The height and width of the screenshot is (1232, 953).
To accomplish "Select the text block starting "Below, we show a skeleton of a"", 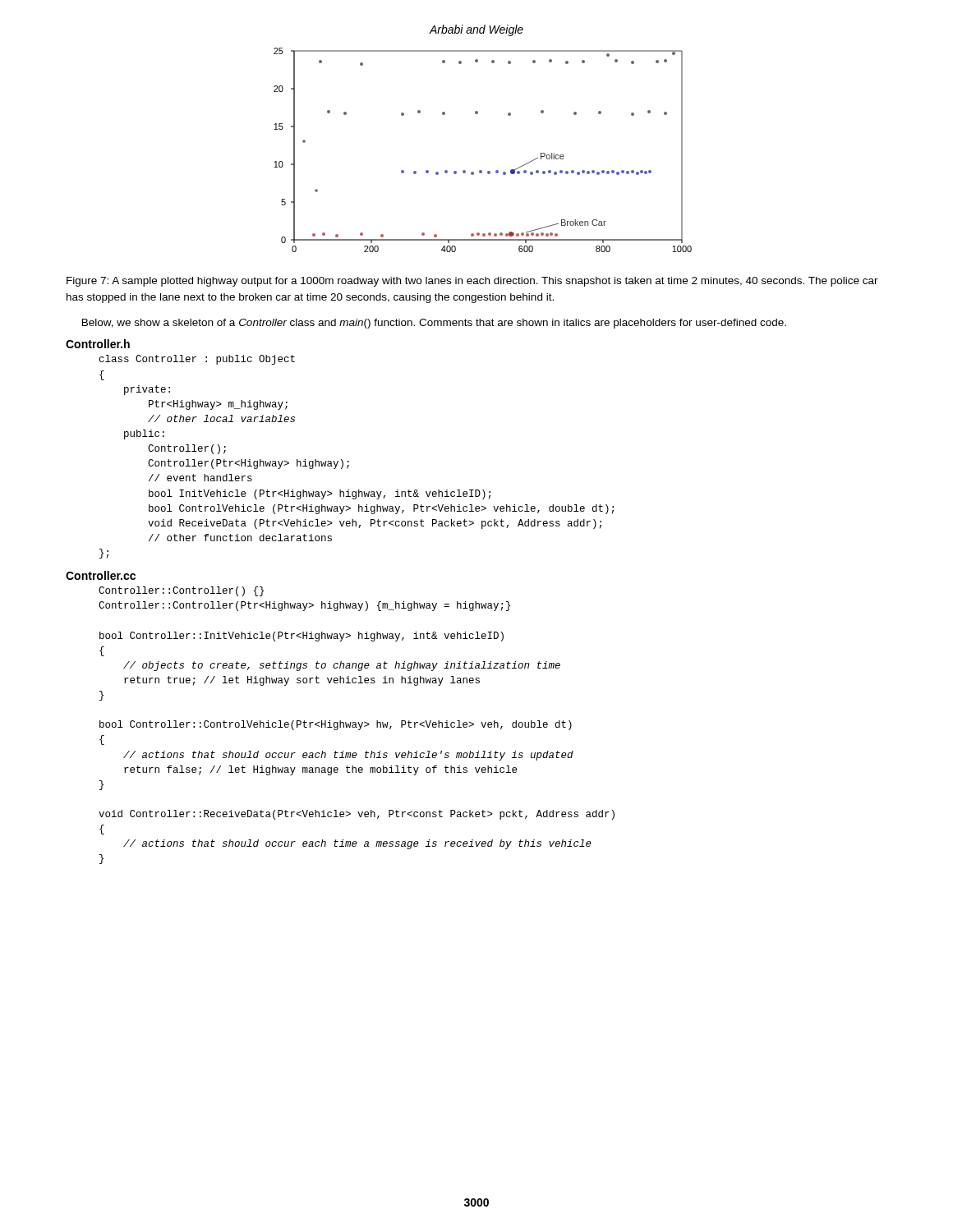I will point(426,323).
